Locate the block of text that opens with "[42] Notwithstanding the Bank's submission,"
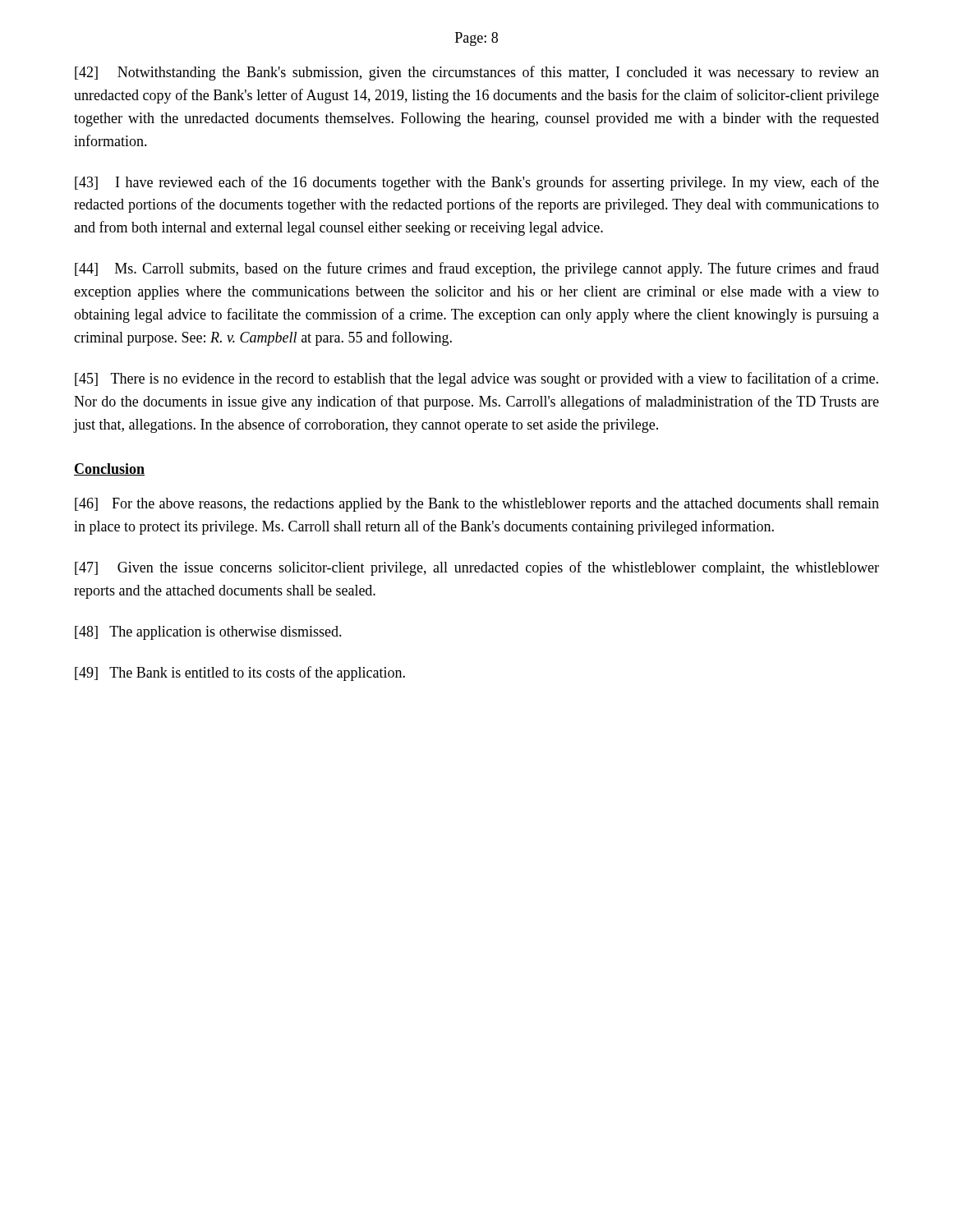This screenshot has width=953, height=1232. (476, 107)
